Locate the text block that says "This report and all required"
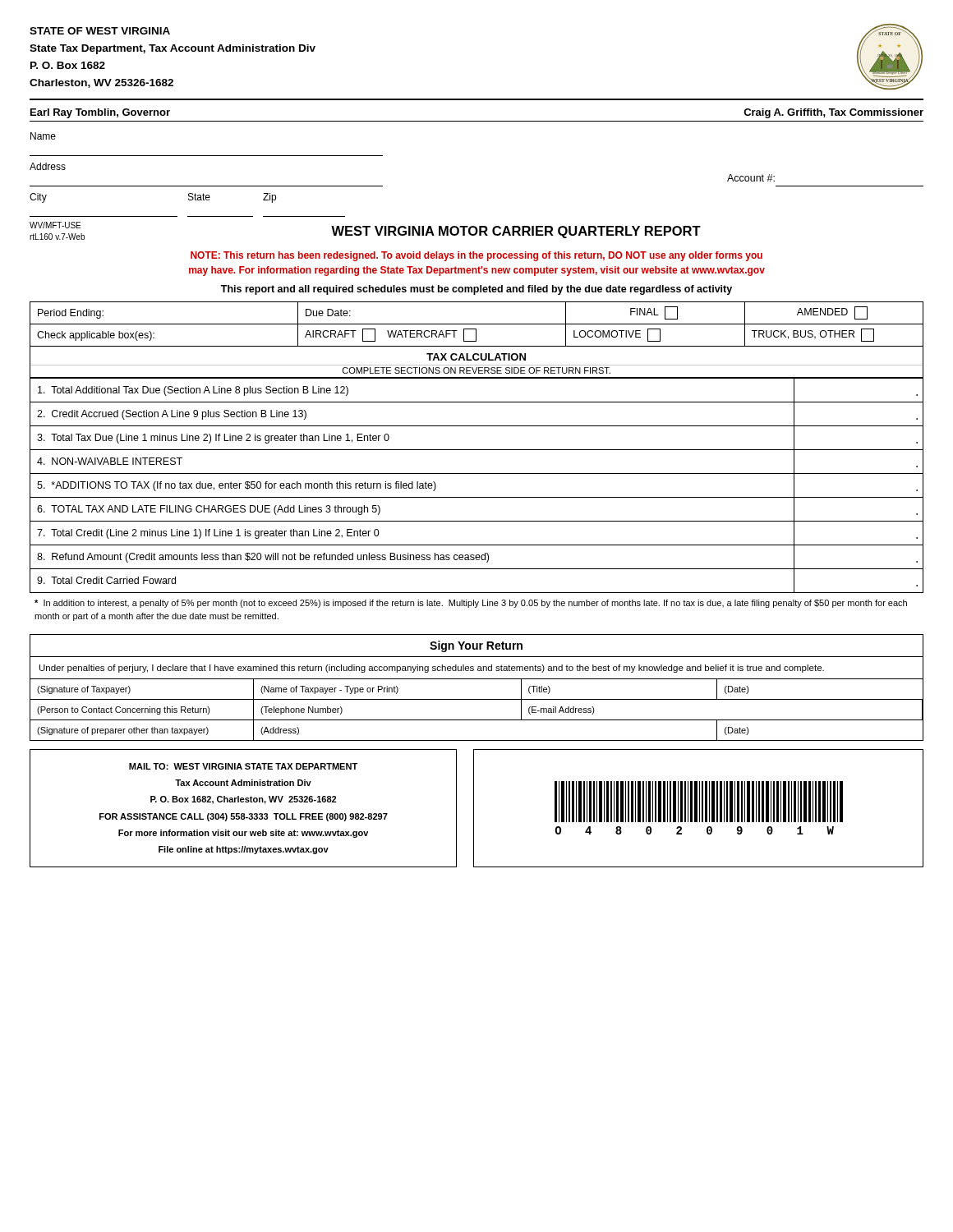 pos(476,289)
